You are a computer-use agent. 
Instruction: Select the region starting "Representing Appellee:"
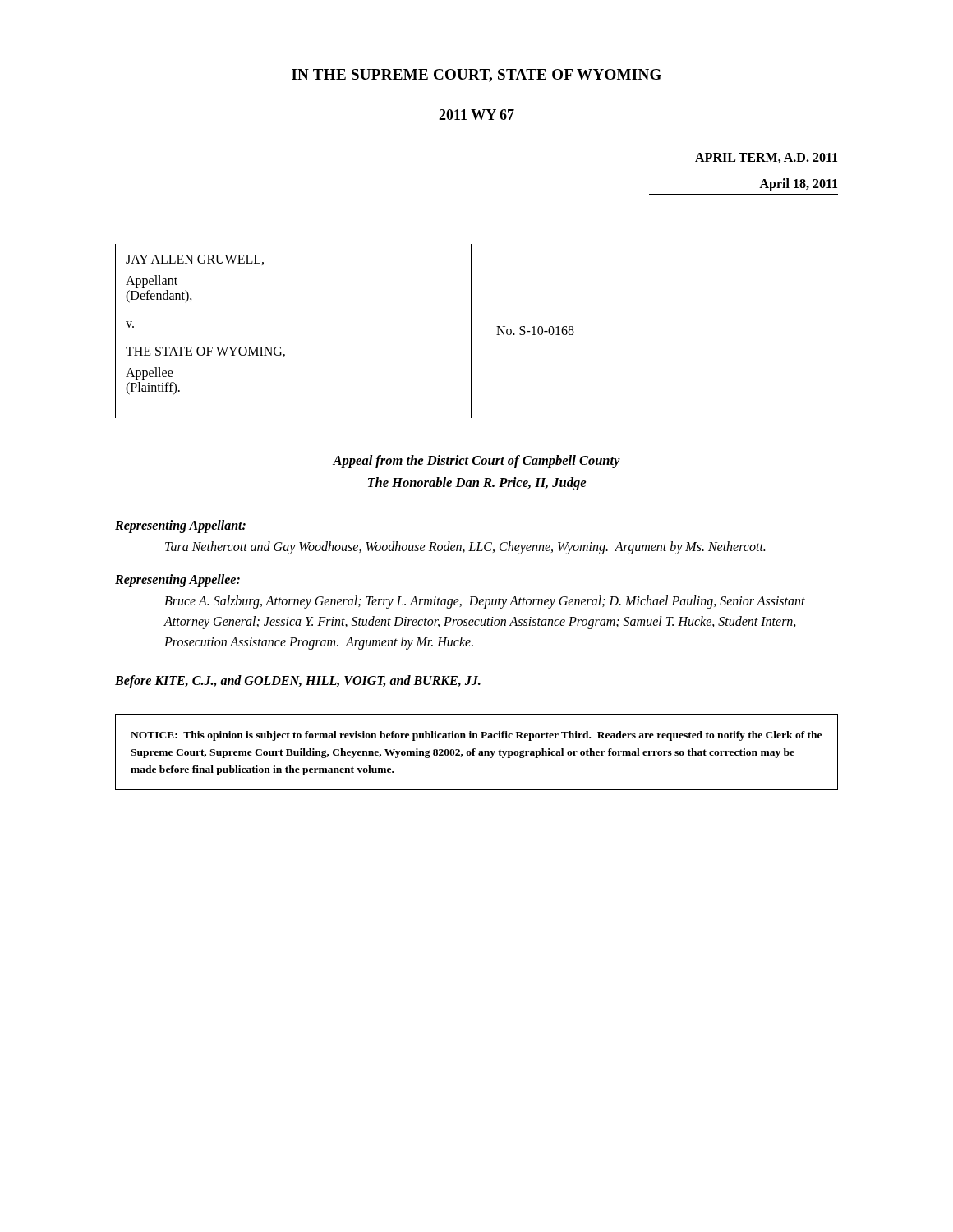coord(178,579)
